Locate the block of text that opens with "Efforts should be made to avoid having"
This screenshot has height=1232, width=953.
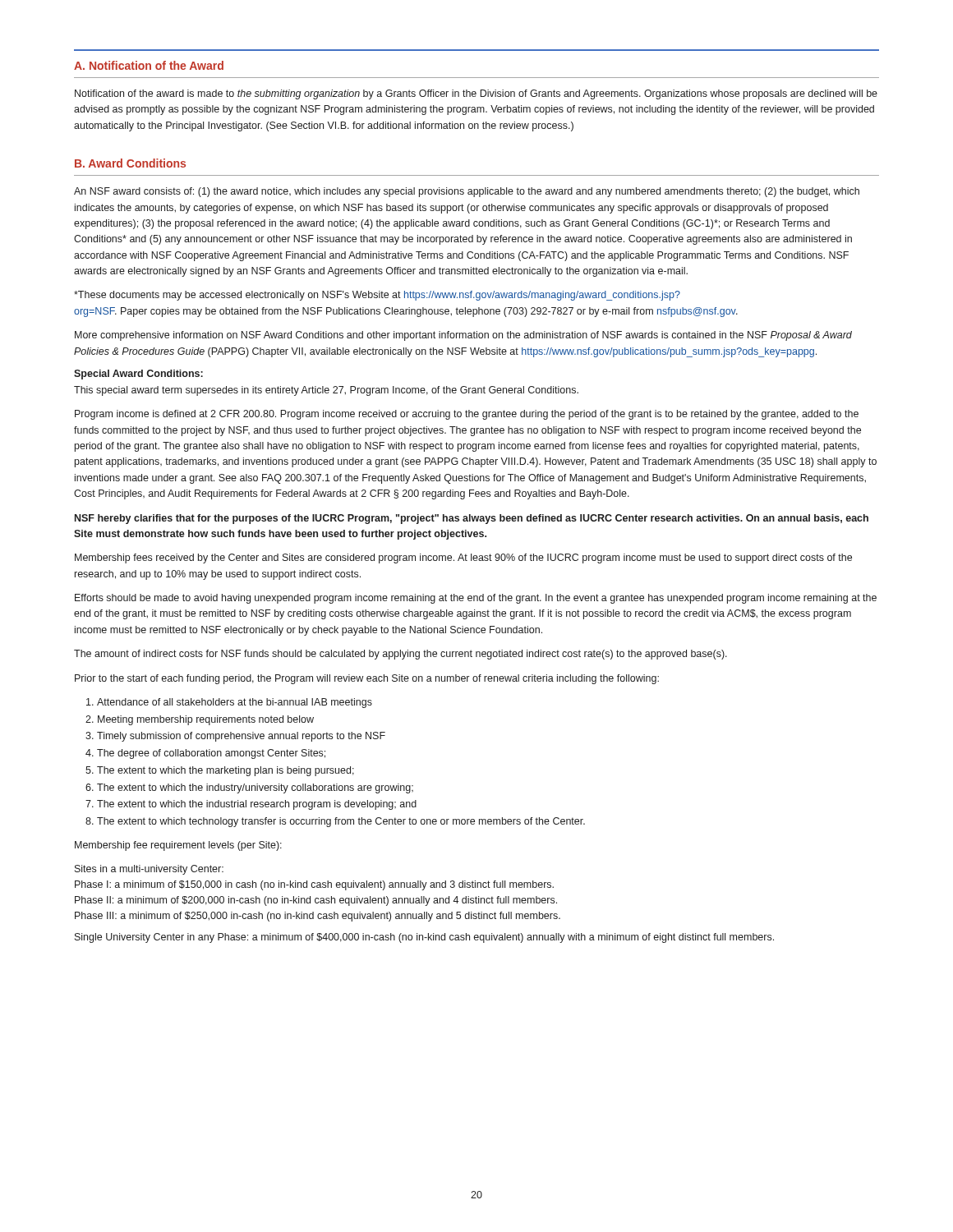[x=475, y=614]
